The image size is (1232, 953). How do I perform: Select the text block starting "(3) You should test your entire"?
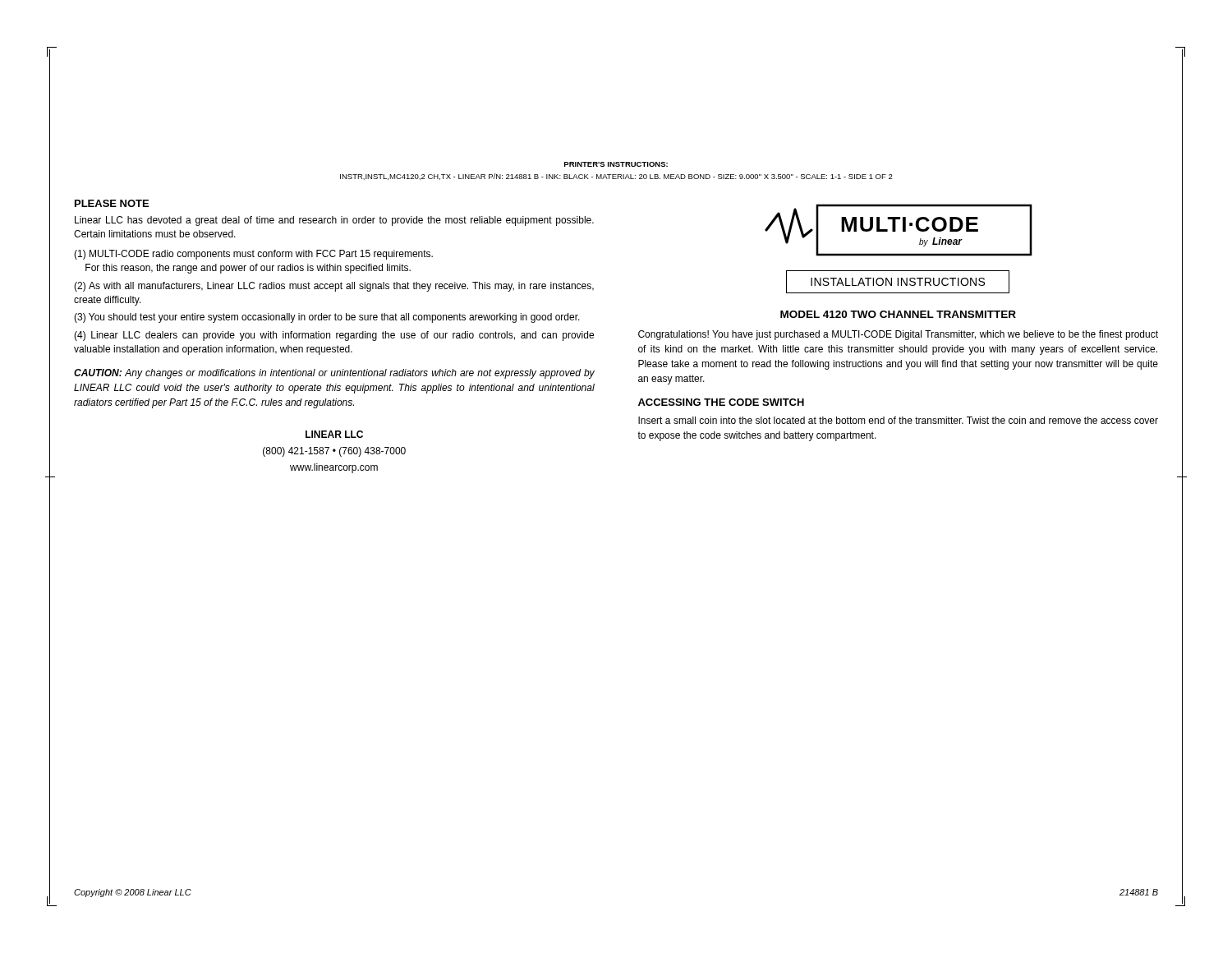(327, 317)
